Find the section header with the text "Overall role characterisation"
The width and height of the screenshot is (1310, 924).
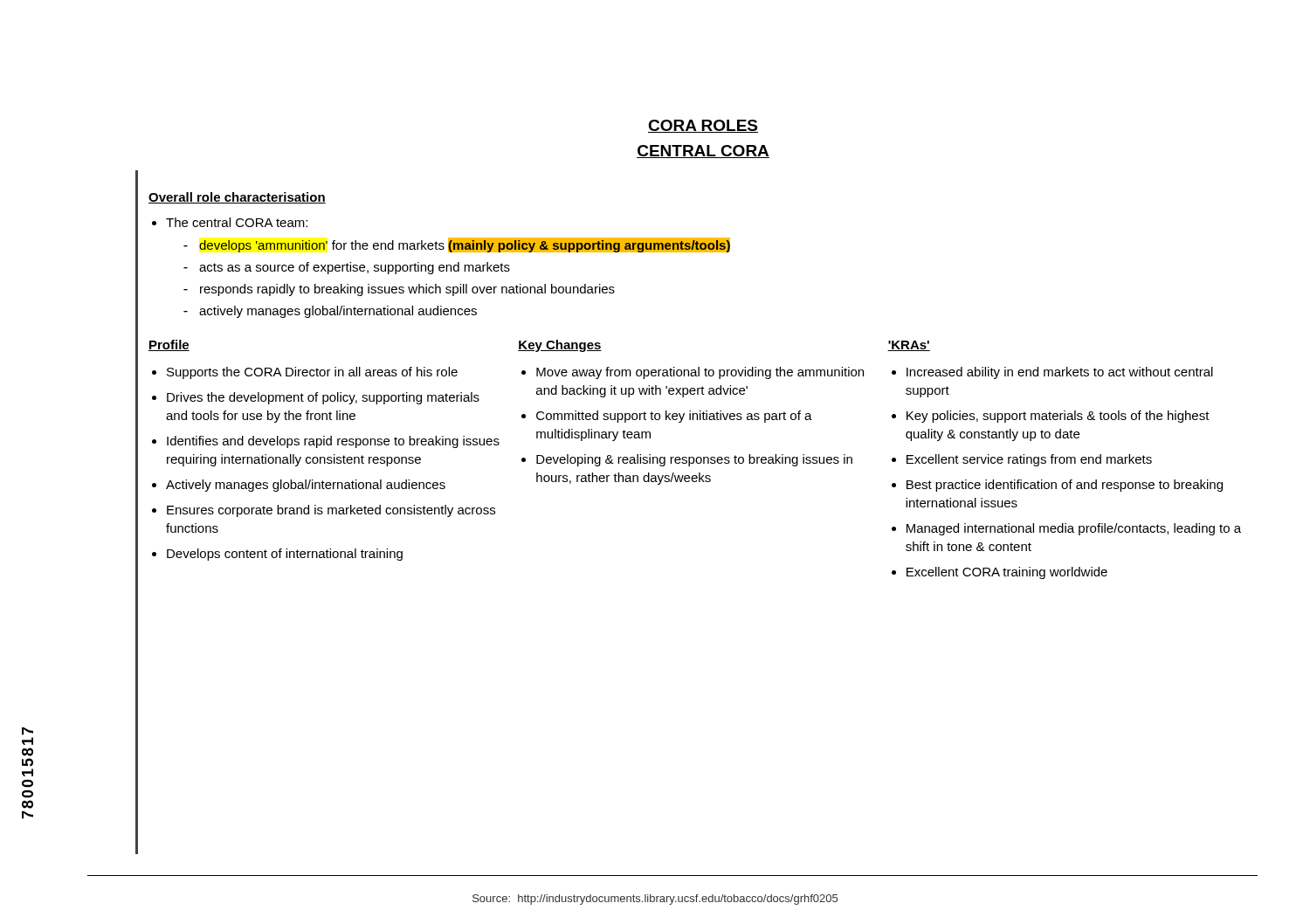pos(237,197)
